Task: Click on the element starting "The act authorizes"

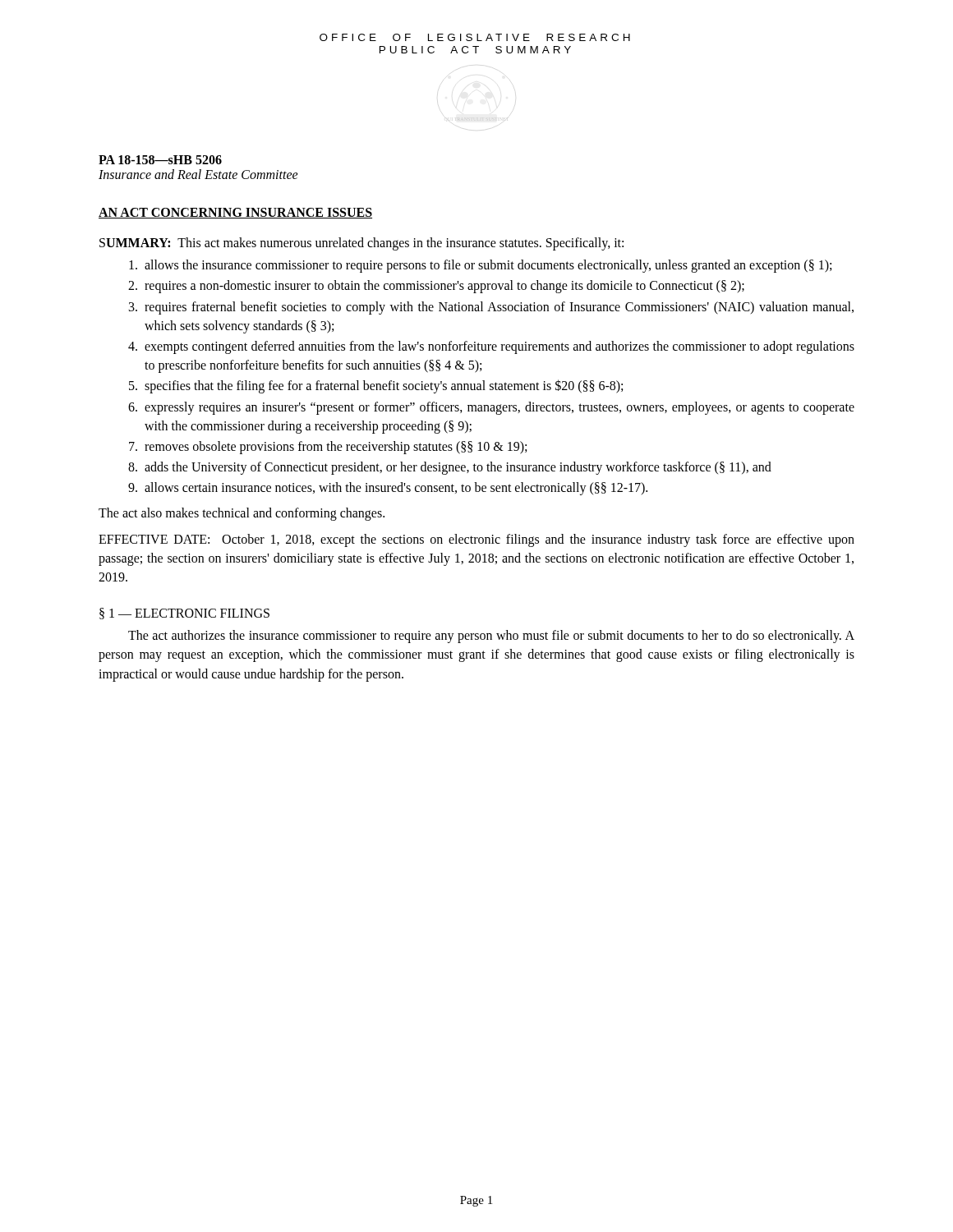Action: [x=476, y=654]
